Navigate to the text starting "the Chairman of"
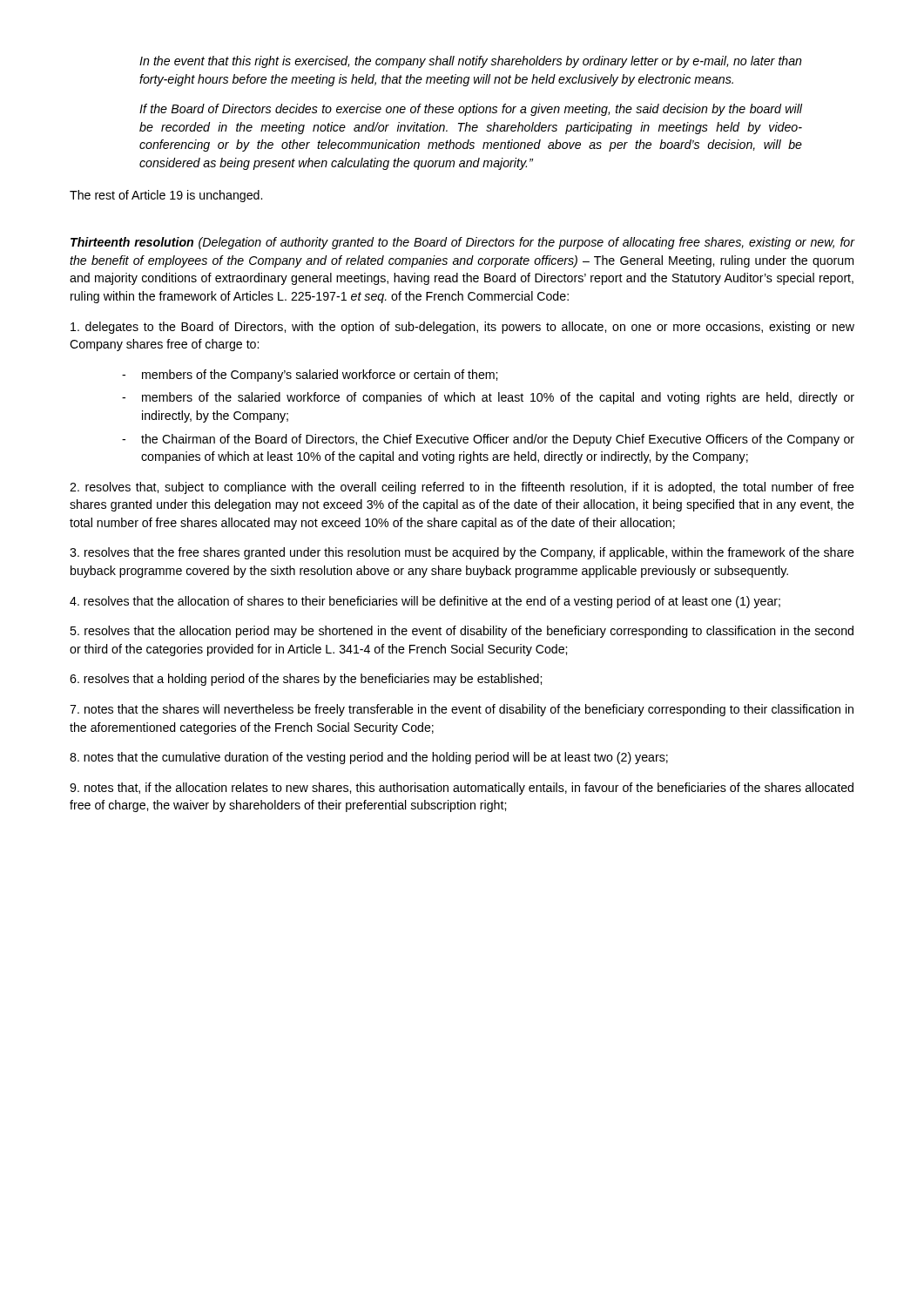This screenshot has height=1307, width=924. coord(488,448)
